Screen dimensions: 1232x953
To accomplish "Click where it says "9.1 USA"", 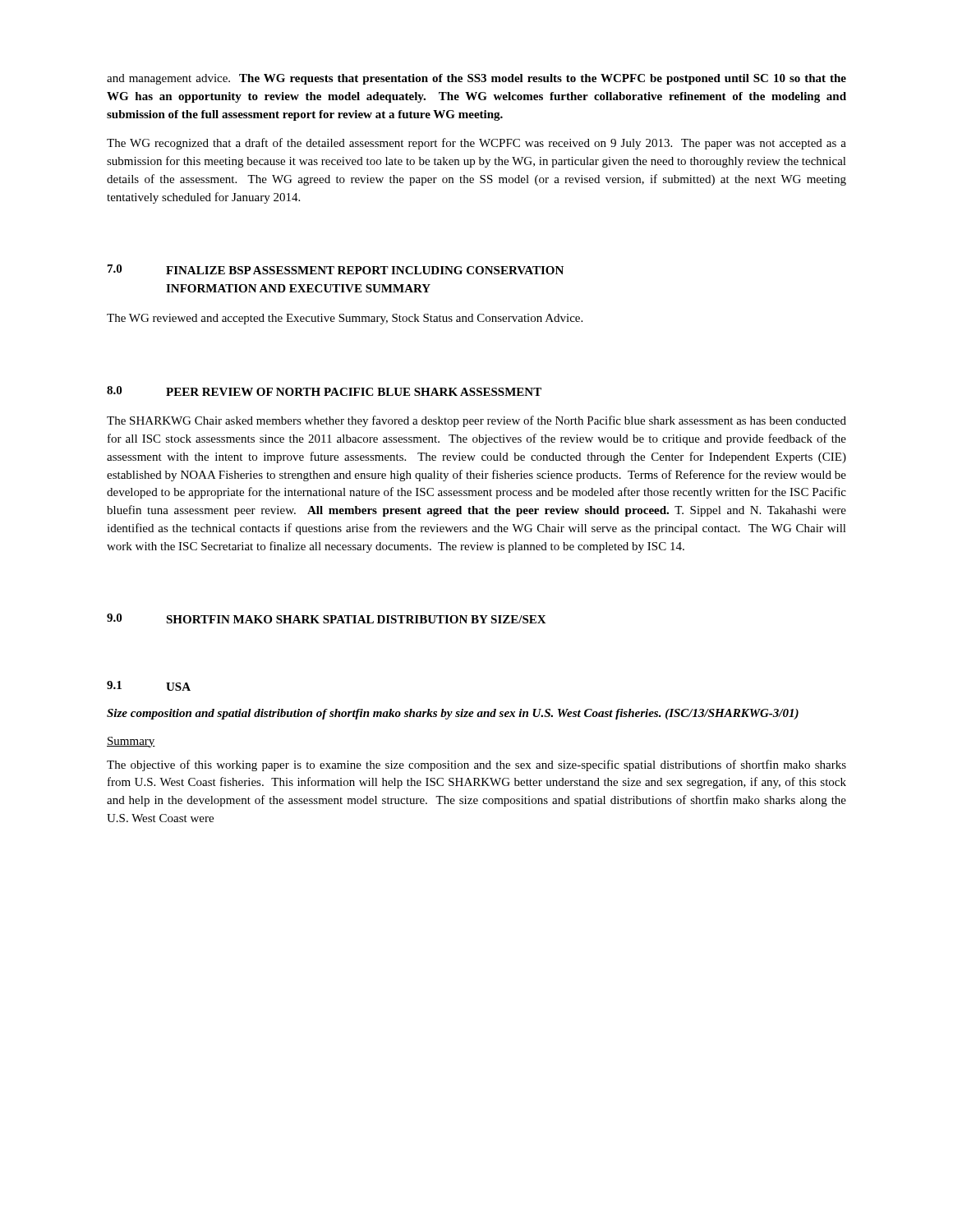I will 110,685.
